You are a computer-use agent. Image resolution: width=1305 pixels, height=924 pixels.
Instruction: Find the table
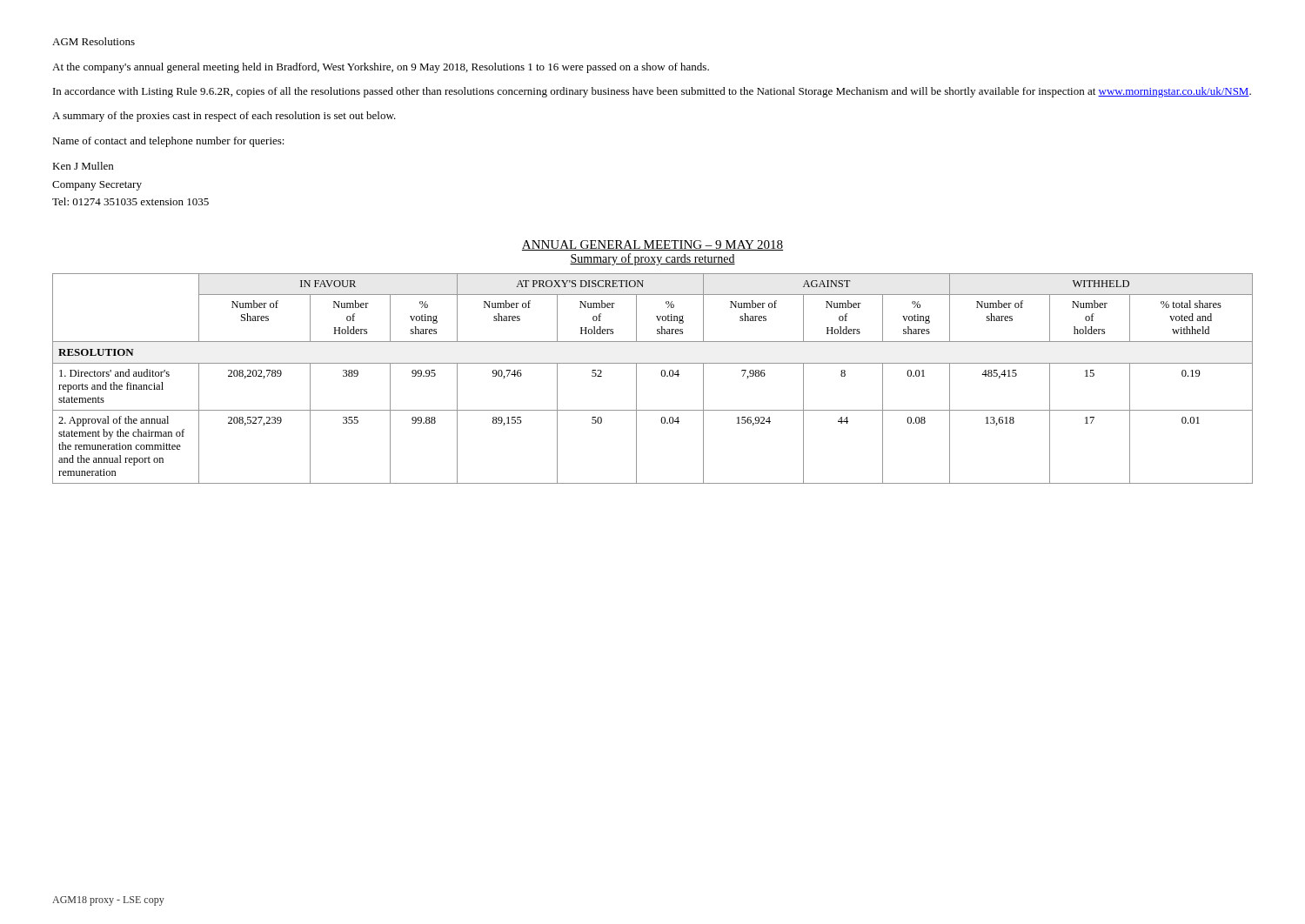[652, 379]
